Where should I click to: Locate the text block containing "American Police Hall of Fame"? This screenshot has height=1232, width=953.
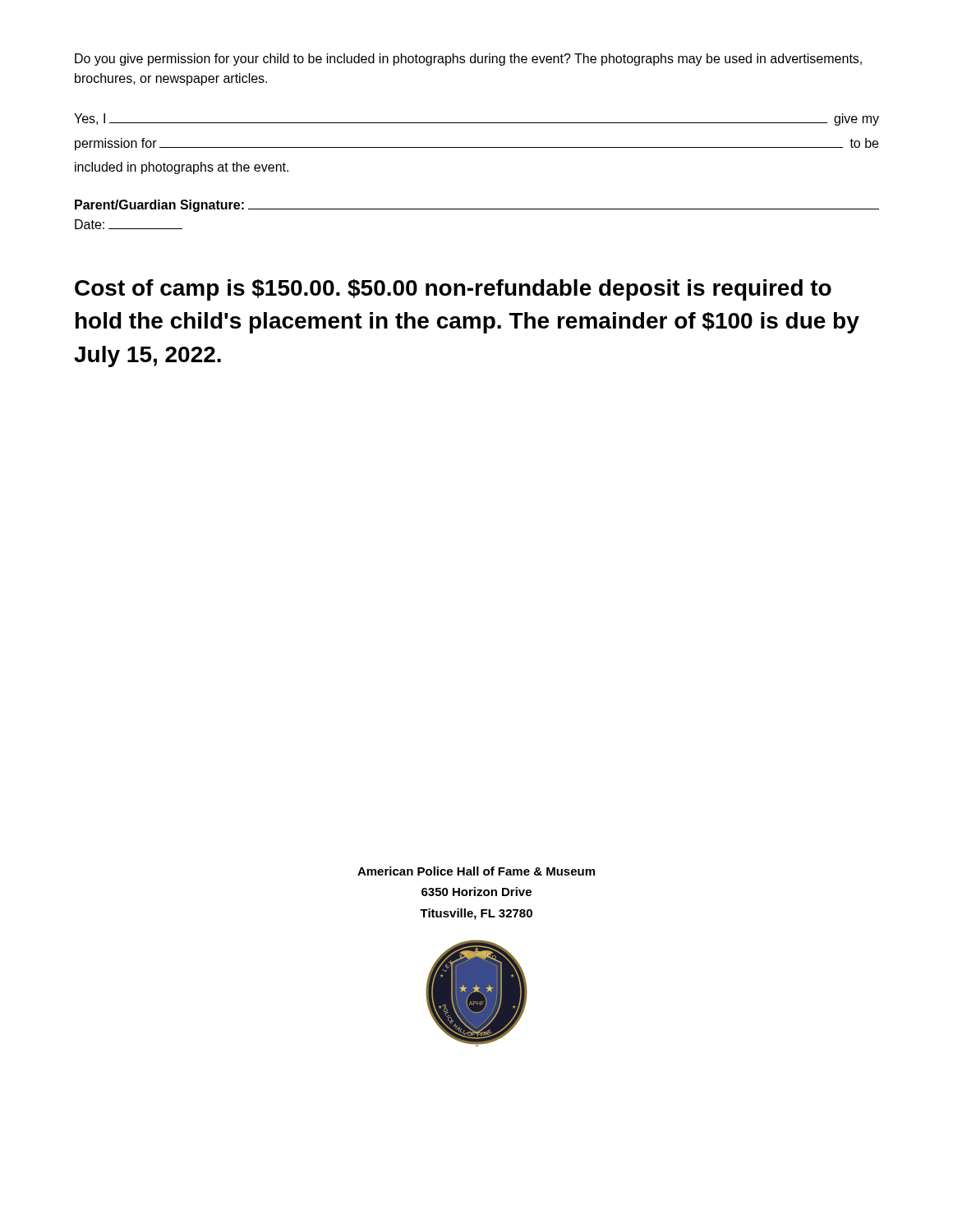tap(476, 892)
